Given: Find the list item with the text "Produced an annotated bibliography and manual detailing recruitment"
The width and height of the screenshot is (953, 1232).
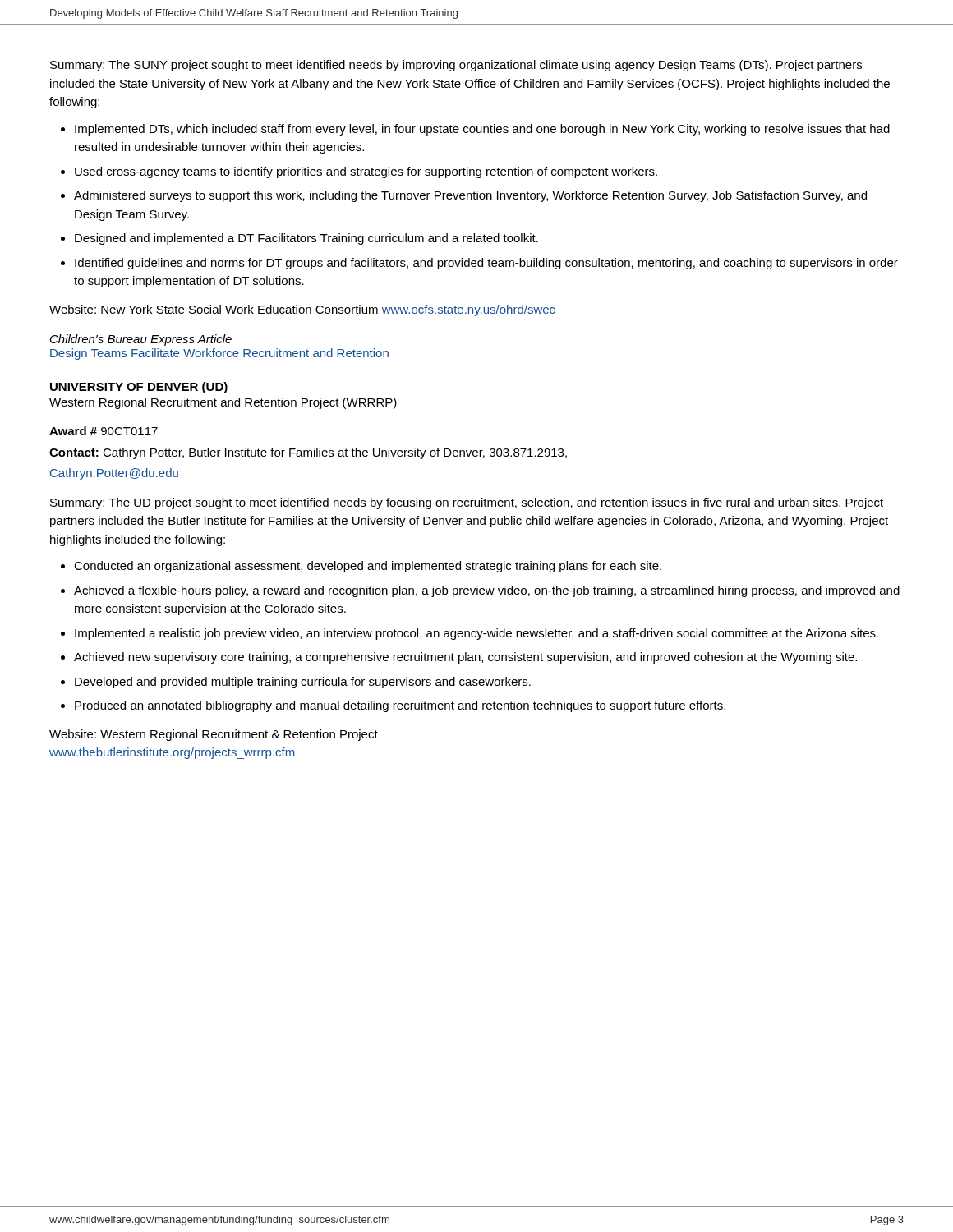Looking at the screenshot, I should click(400, 705).
